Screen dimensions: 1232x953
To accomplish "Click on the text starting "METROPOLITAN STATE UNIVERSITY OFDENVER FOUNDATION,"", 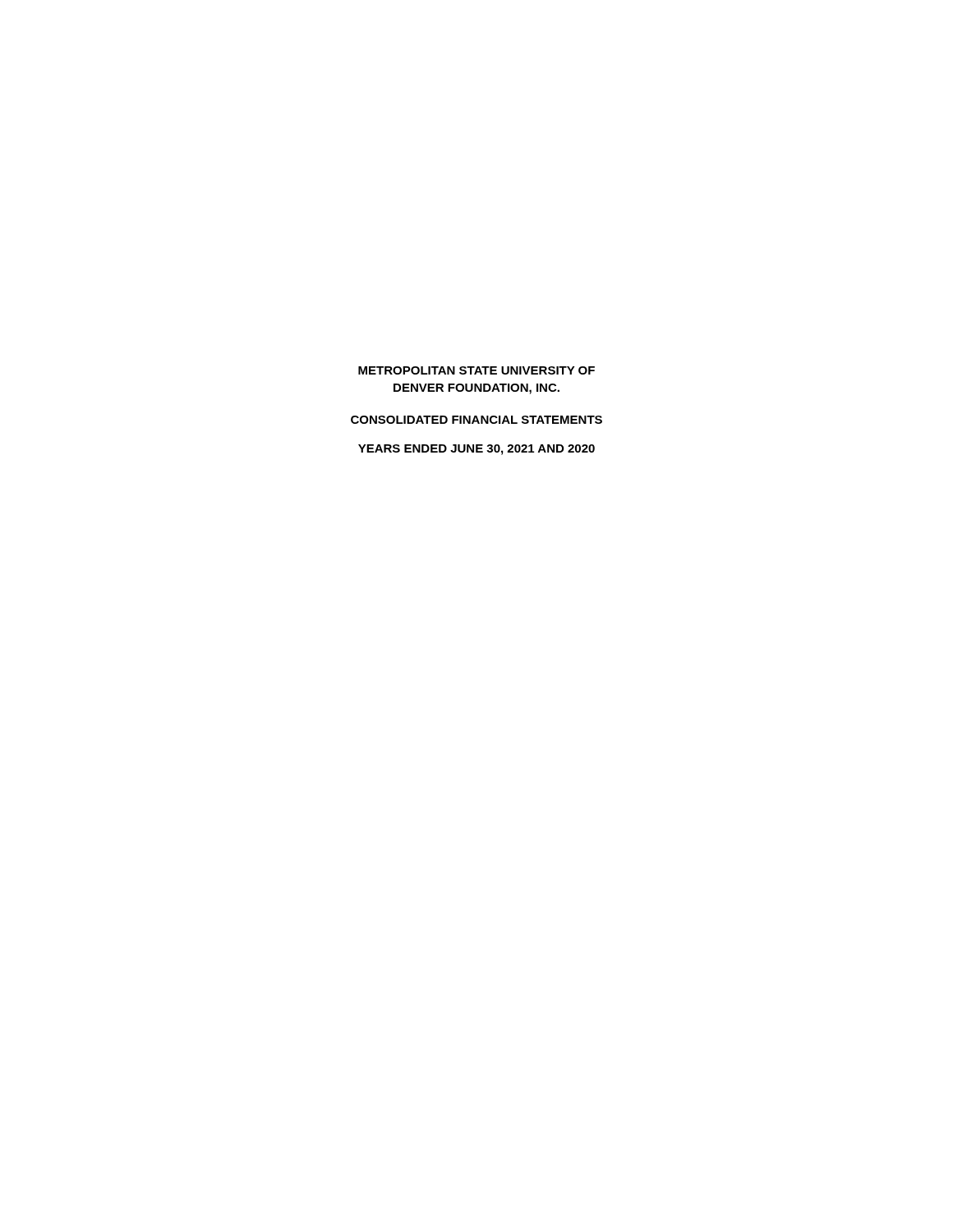I will pyautogui.click(x=476, y=379).
